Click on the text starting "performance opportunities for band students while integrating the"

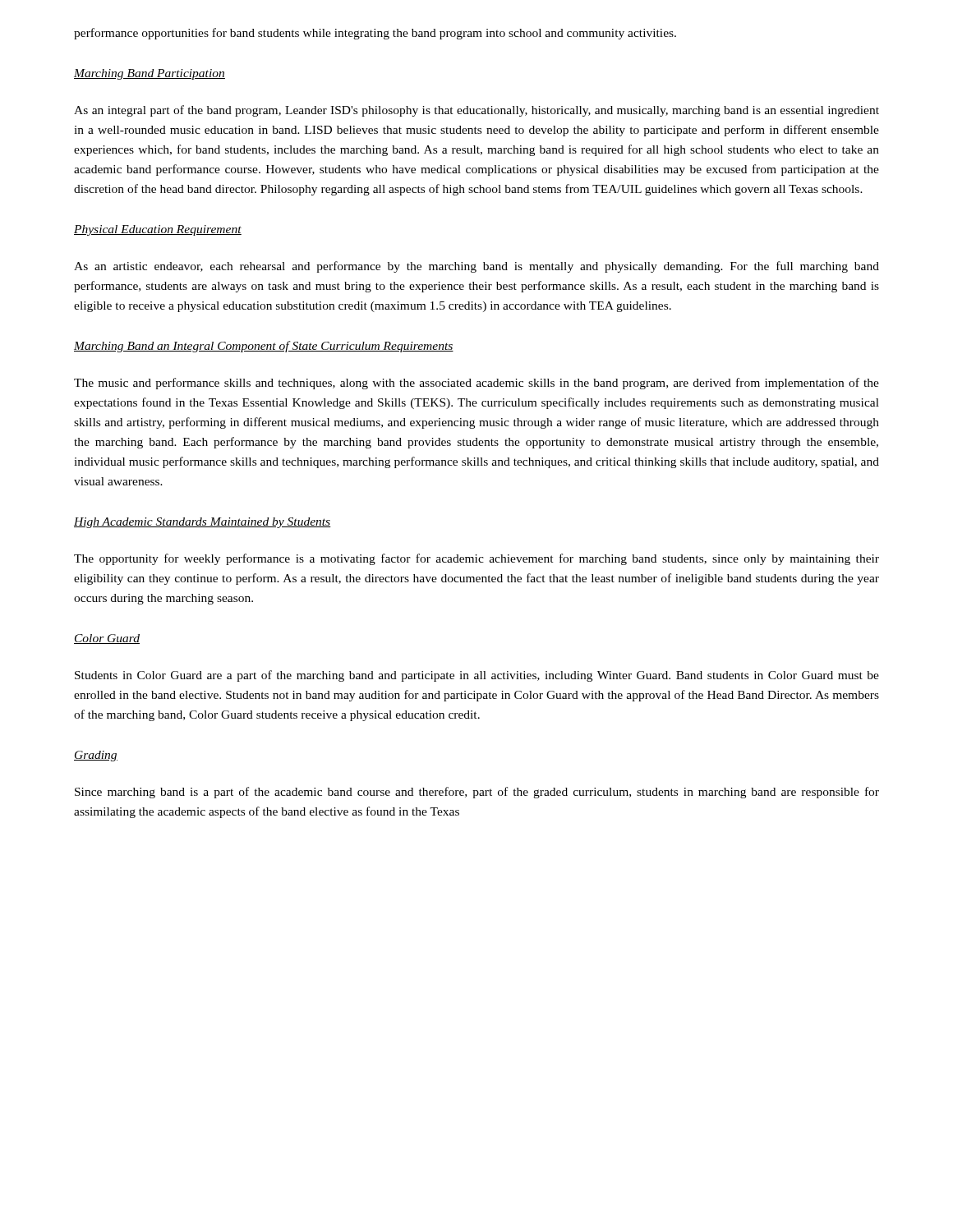click(375, 32)
